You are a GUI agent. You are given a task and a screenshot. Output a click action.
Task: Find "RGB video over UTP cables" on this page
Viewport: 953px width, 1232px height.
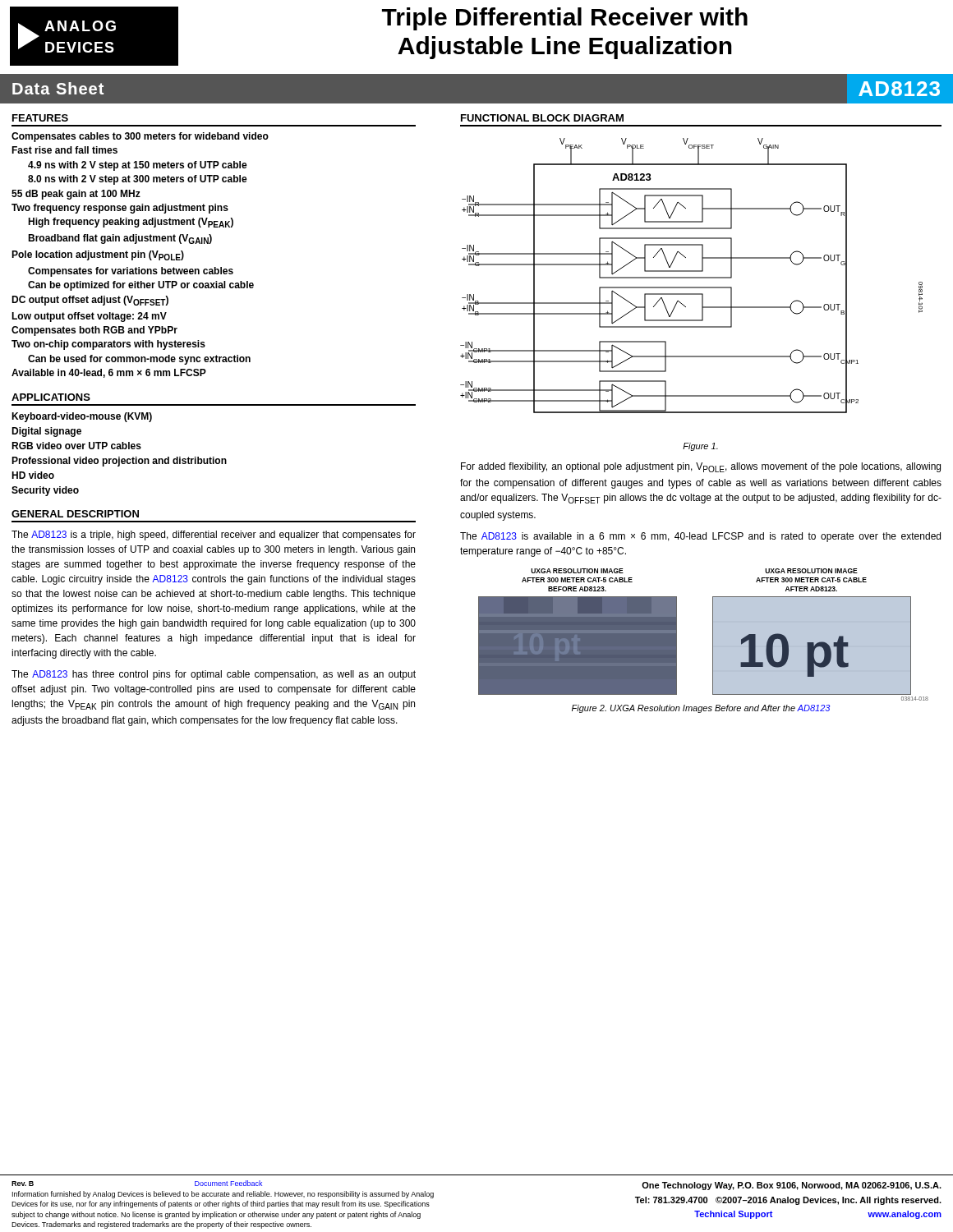point(76,446)
